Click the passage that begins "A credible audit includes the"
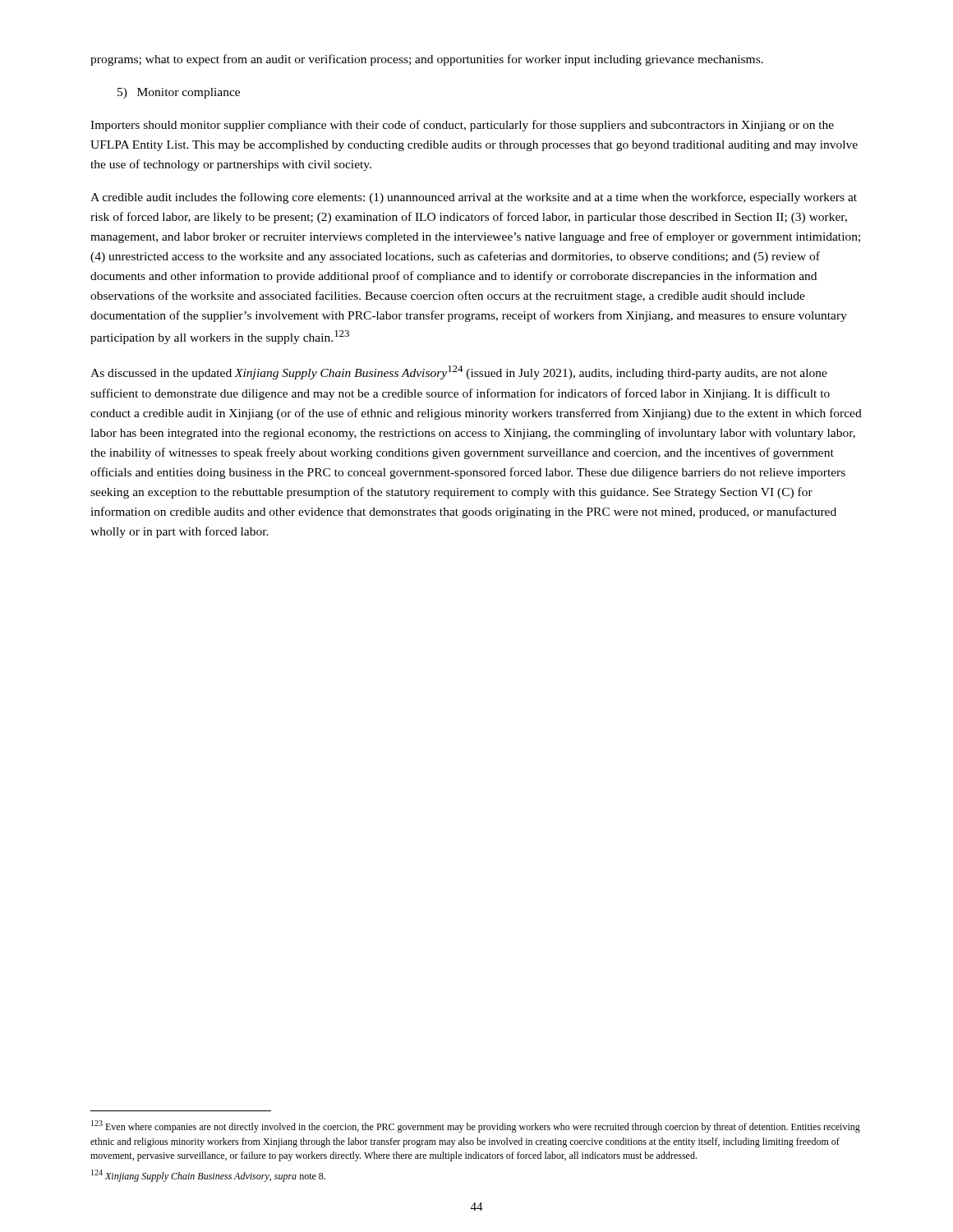The image size is (953, 1232). (x=476, y=267)
